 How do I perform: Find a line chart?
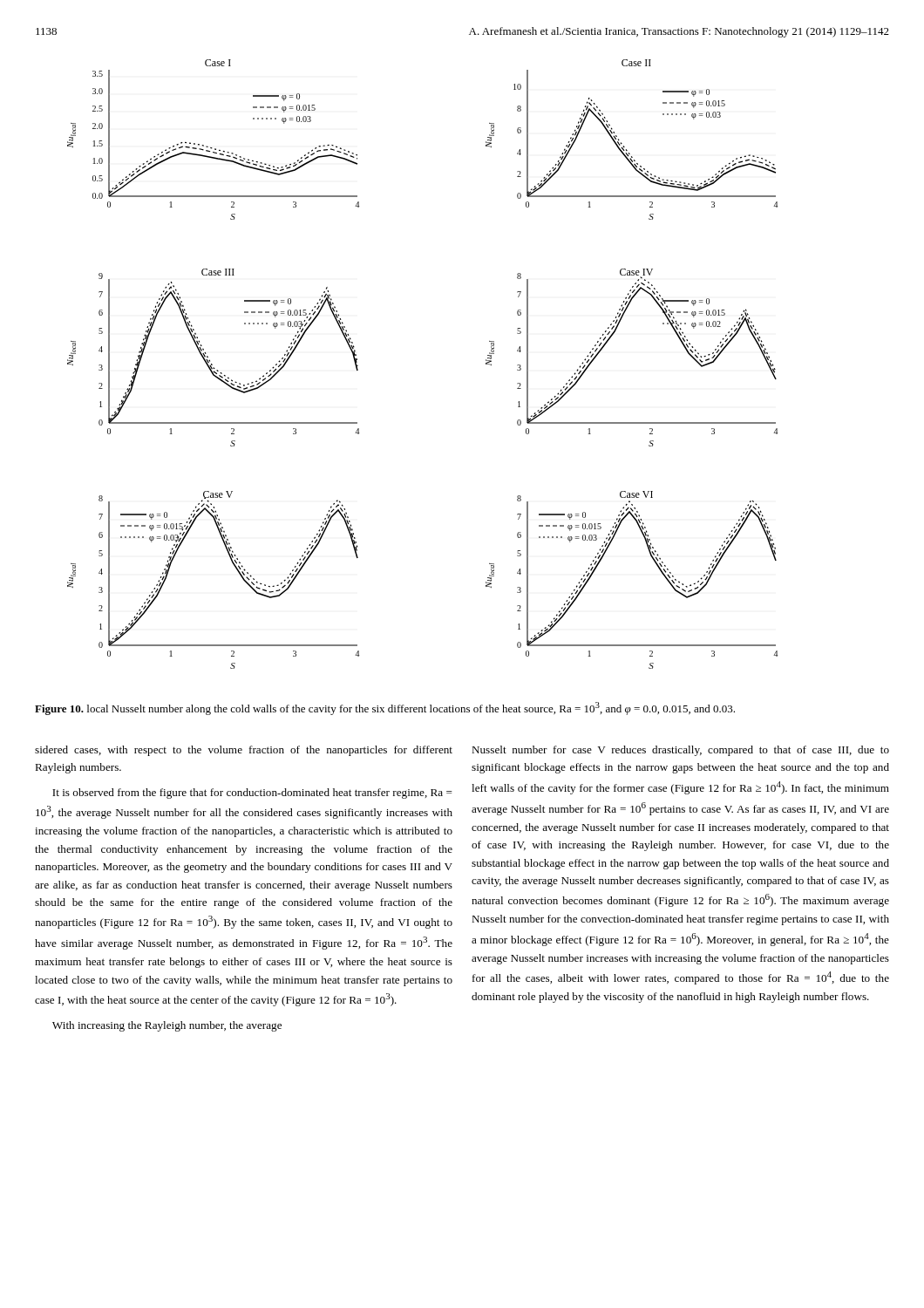[462, 366]
